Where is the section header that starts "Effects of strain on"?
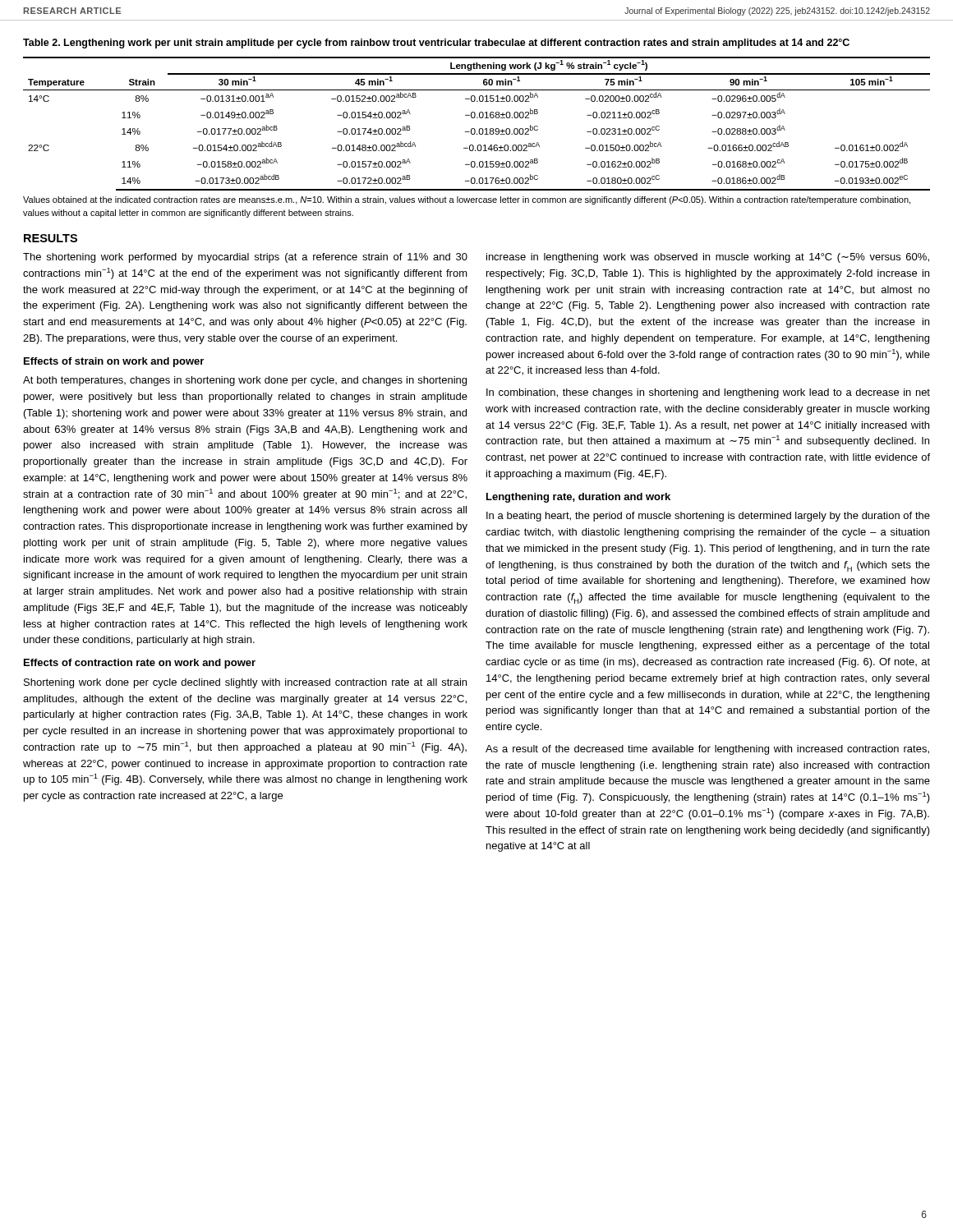The image size is (953, 1232). click(114, 361)
